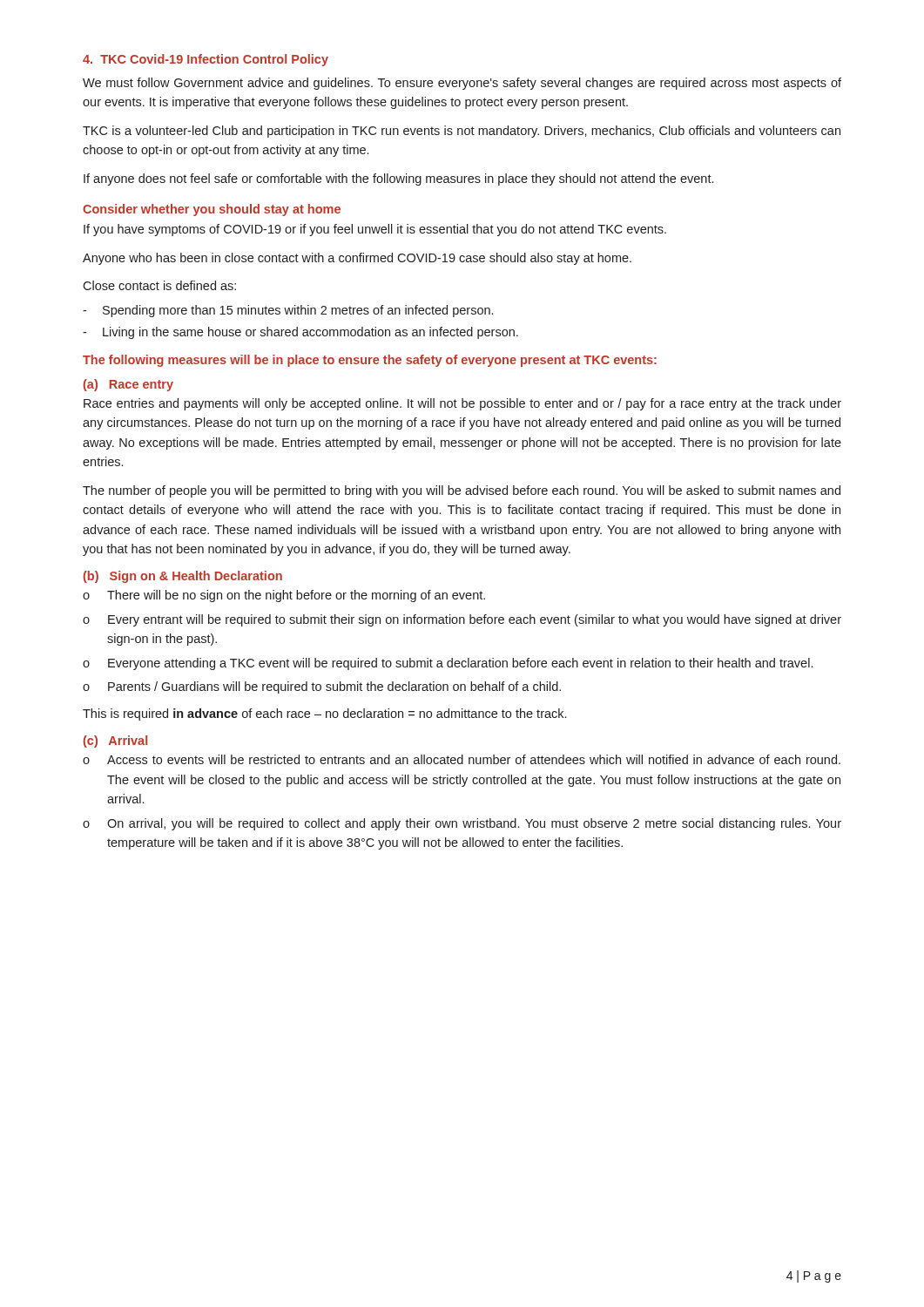Click the passage that begins "- Living in the same house or"
Image resolution: width=924 pixels, height=1307 pixels.
coord(462,332)
